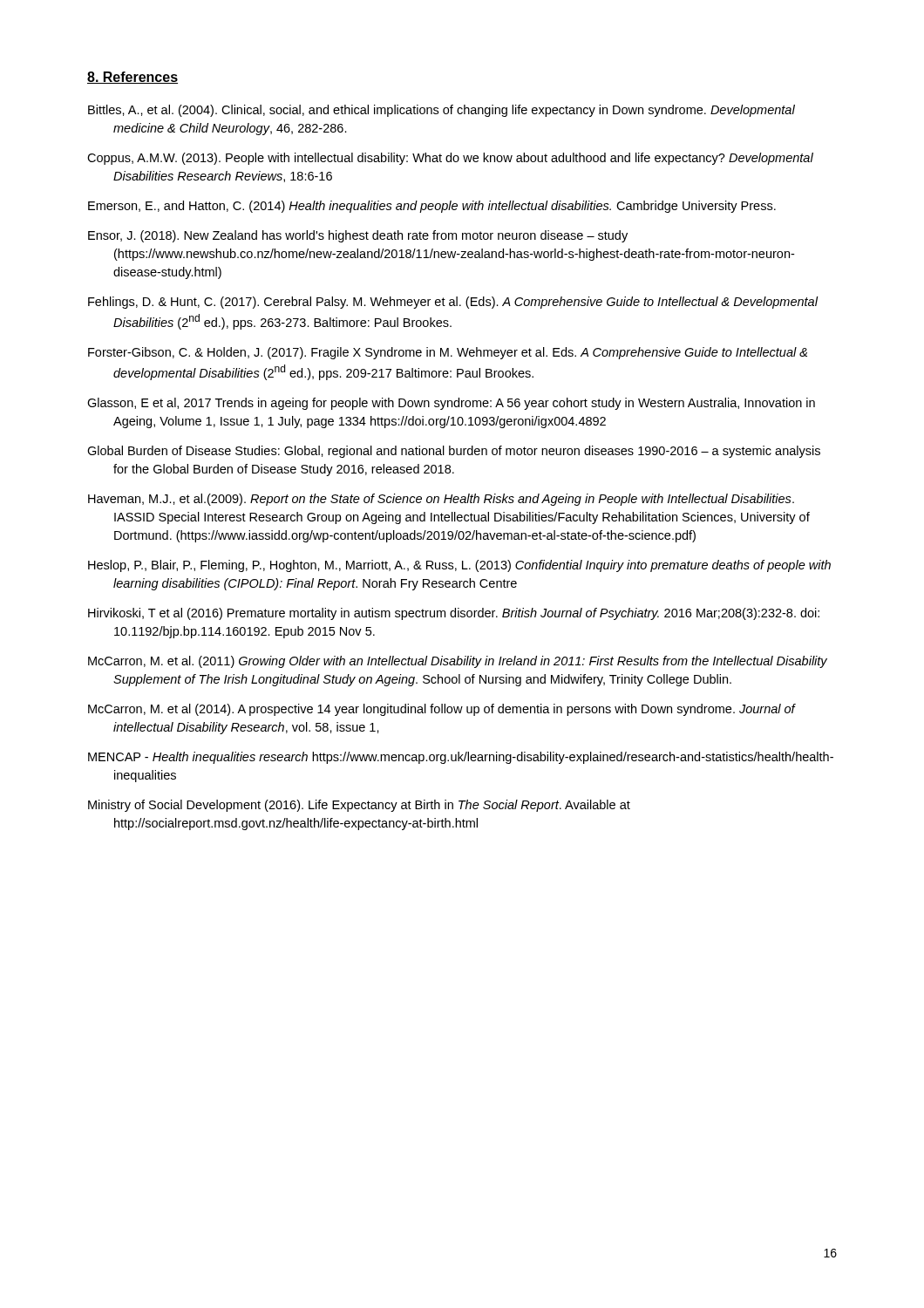924x1308 pixels.
Task: Navigate to the text starting "McCarron, M. et al (2014). A prospective"
Action: 441,718
